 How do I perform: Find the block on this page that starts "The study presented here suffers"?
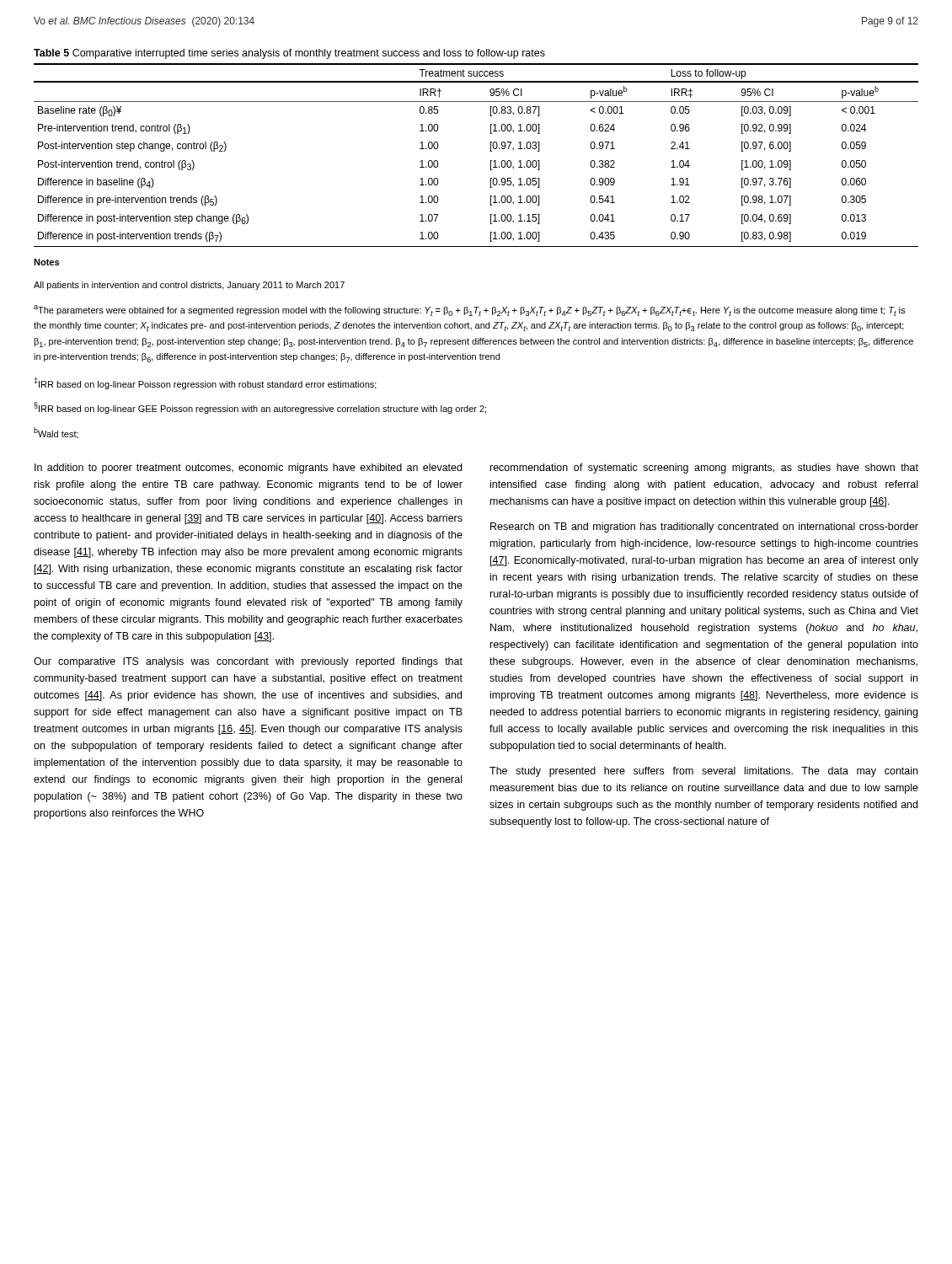(704, 797)
